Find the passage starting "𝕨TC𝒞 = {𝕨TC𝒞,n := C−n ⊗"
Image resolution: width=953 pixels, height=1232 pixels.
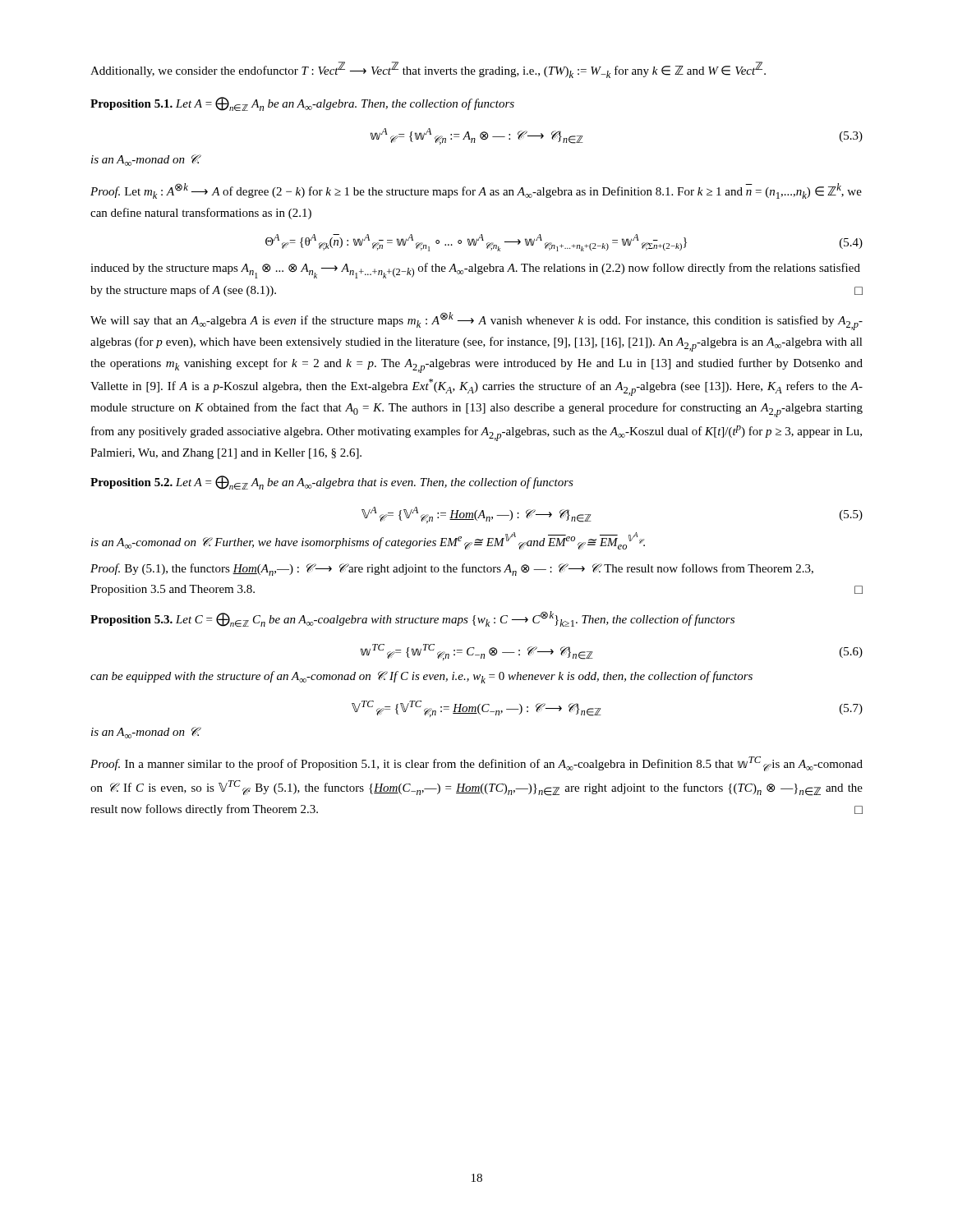[473, 653]
